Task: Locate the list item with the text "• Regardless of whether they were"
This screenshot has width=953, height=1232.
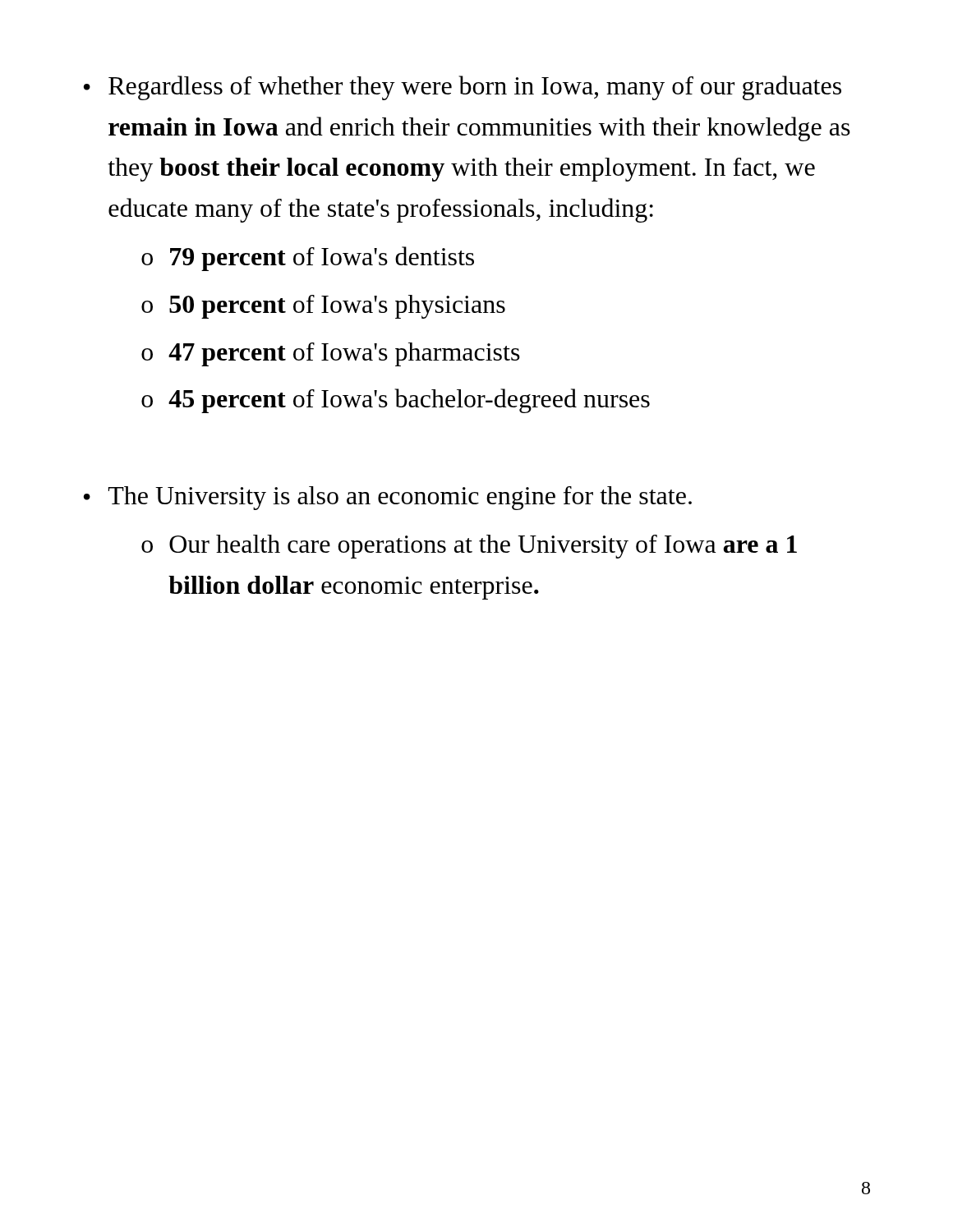Action: coord(476,246)
